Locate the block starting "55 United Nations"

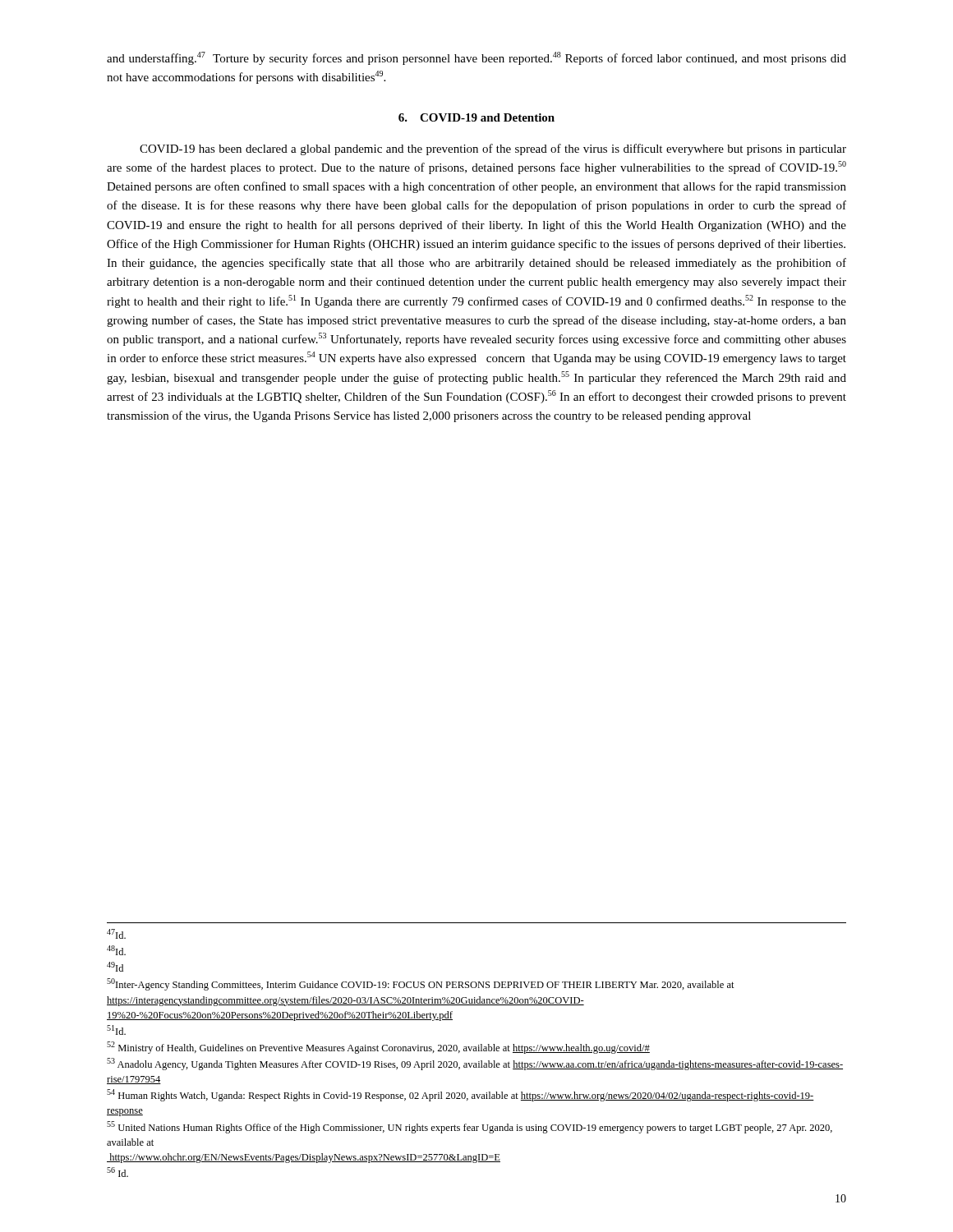[470, 1141]
